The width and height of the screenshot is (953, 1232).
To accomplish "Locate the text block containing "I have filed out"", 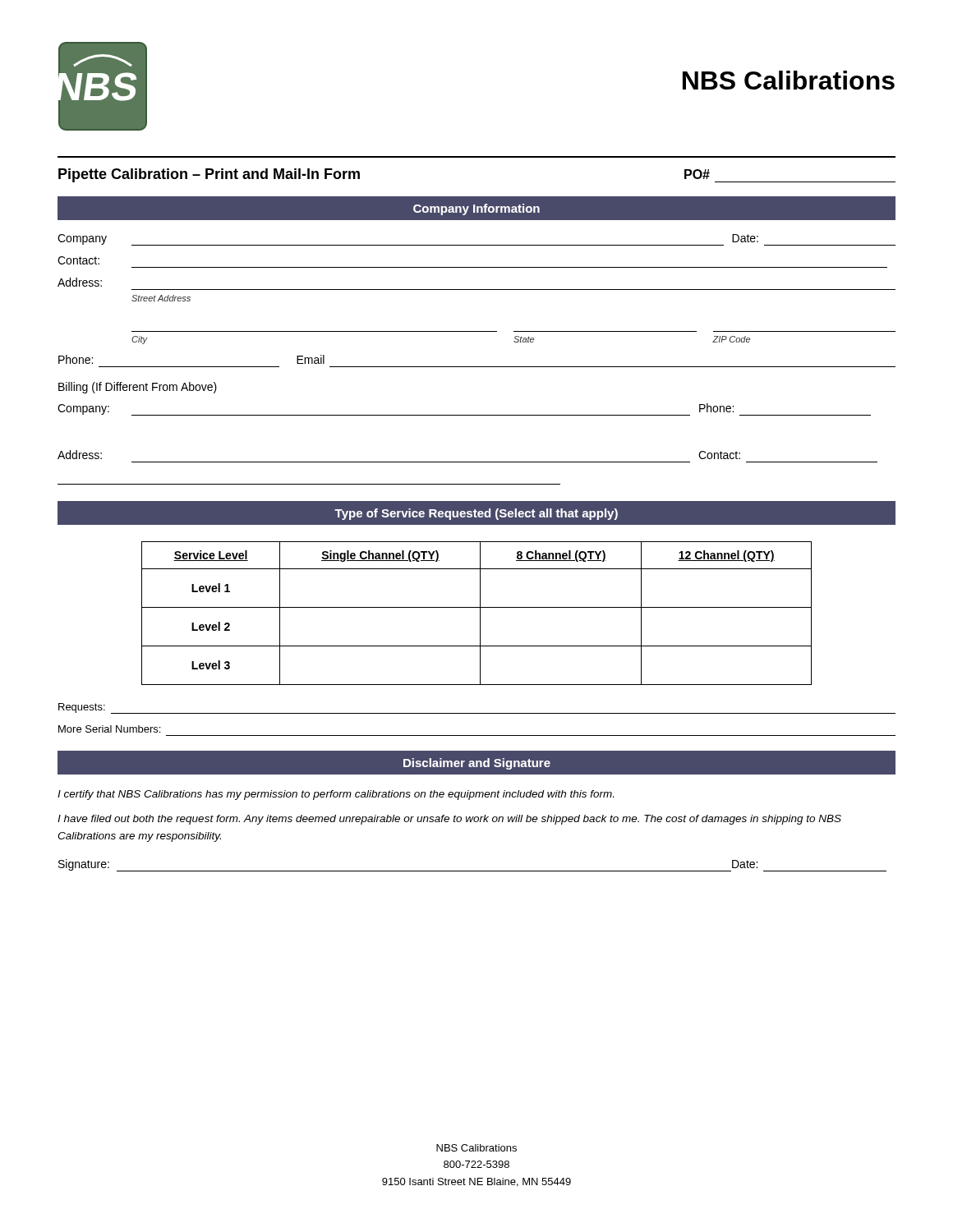I will 449,827.
